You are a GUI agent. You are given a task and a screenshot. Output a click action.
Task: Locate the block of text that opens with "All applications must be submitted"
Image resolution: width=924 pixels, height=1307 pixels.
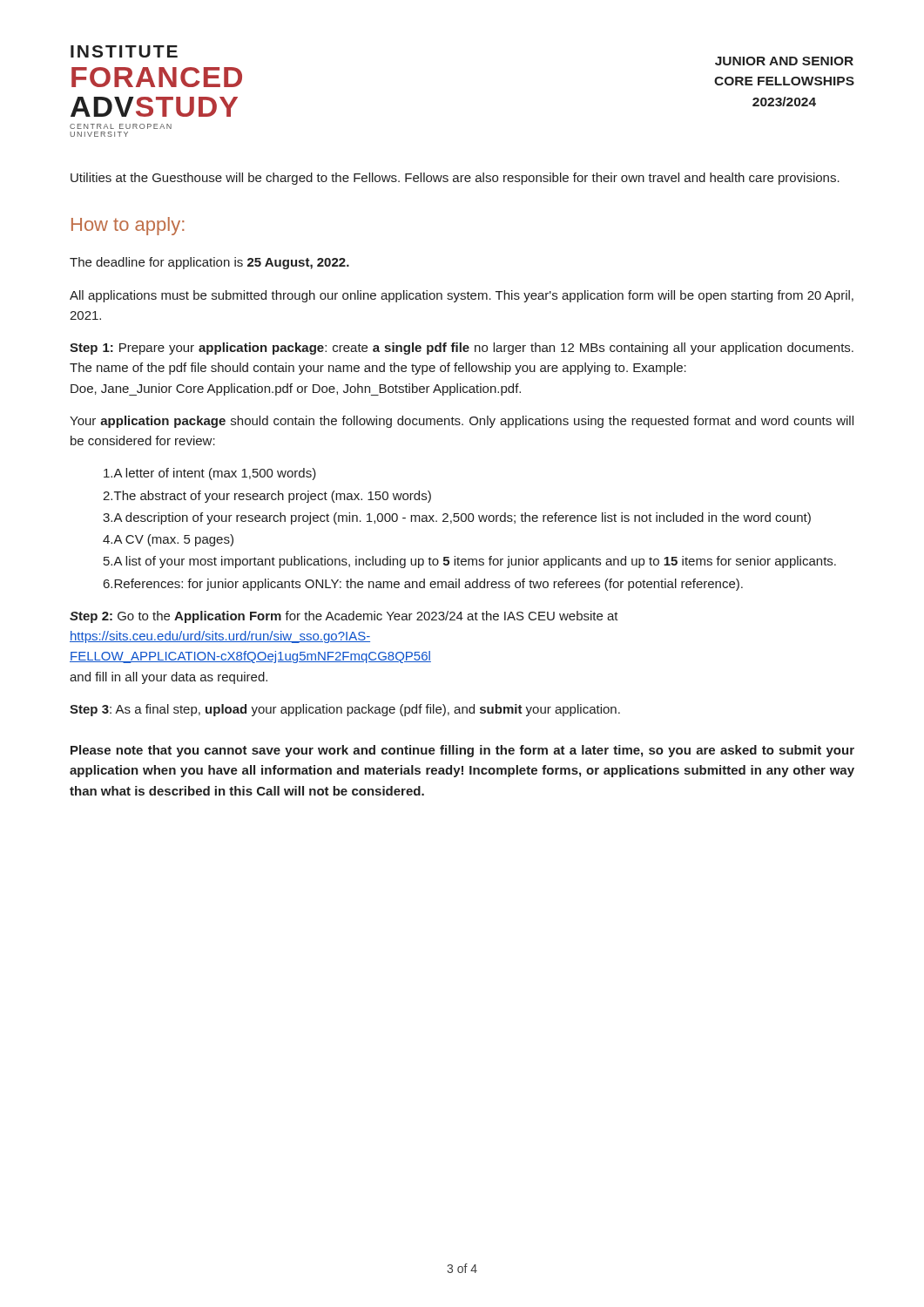tap(462, 305)
